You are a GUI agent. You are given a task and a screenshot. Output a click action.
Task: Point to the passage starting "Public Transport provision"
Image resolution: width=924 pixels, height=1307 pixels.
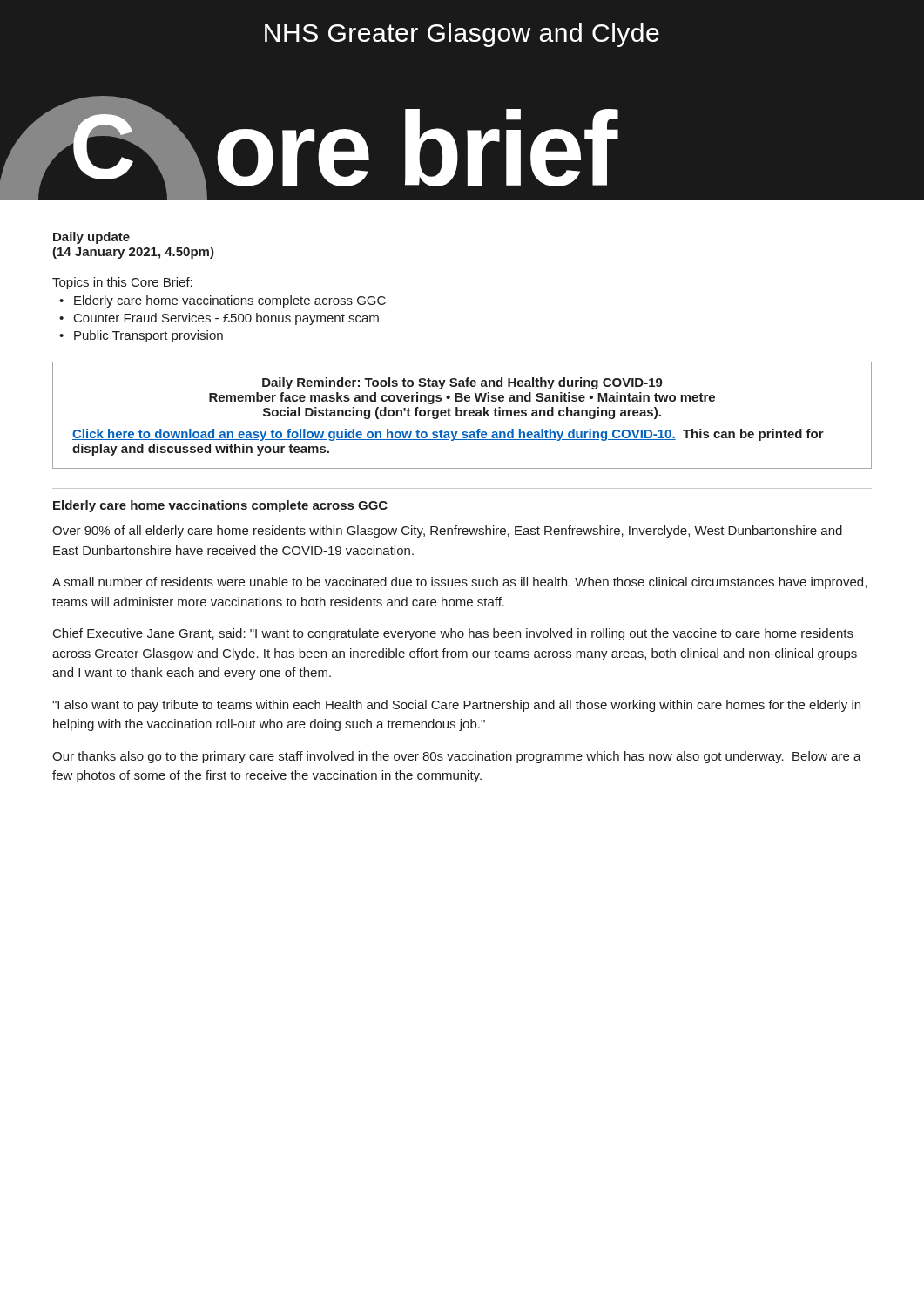click(x=148, y=335)
